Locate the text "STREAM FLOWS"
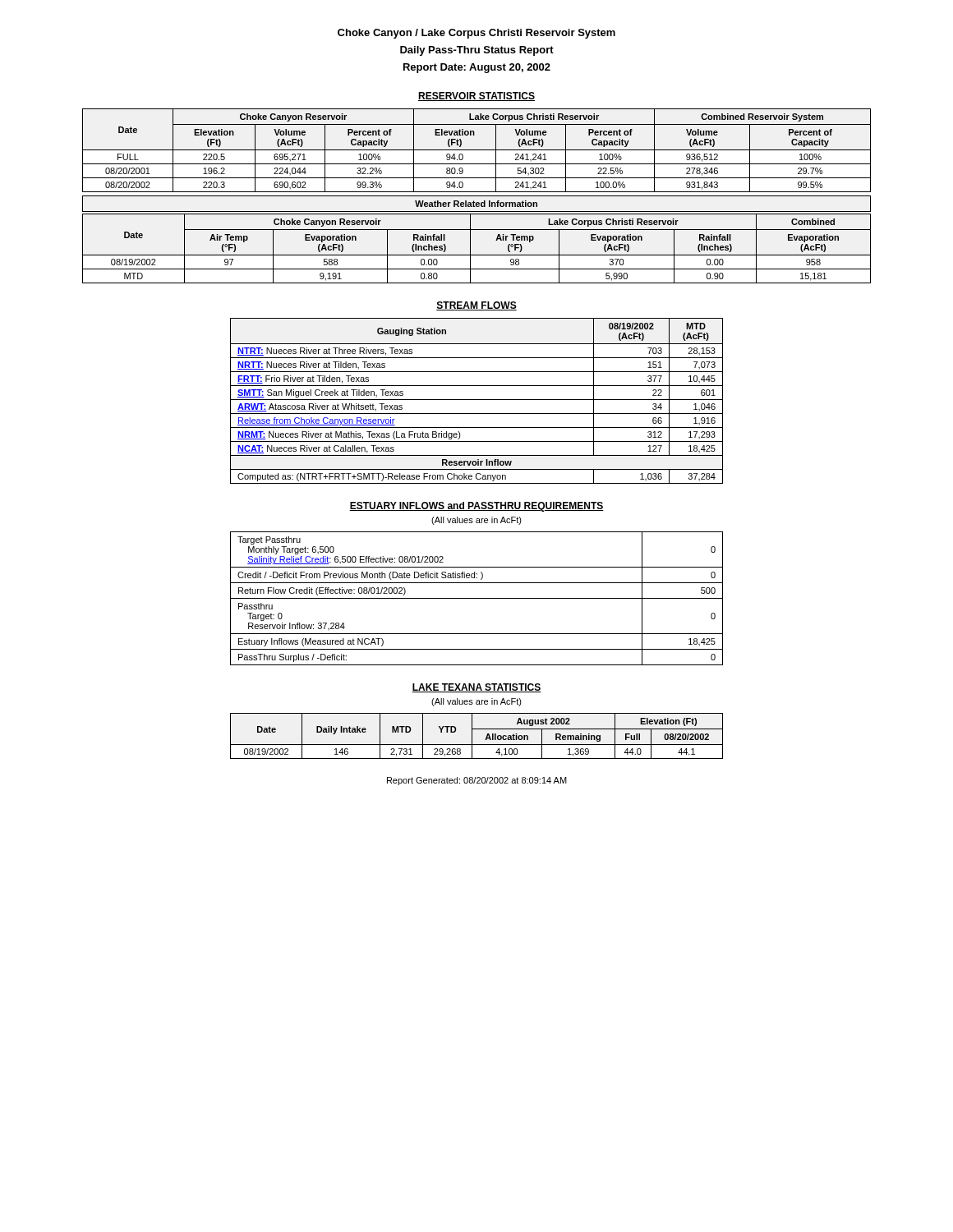This screenshot has height=1232, width=953. 476,306
